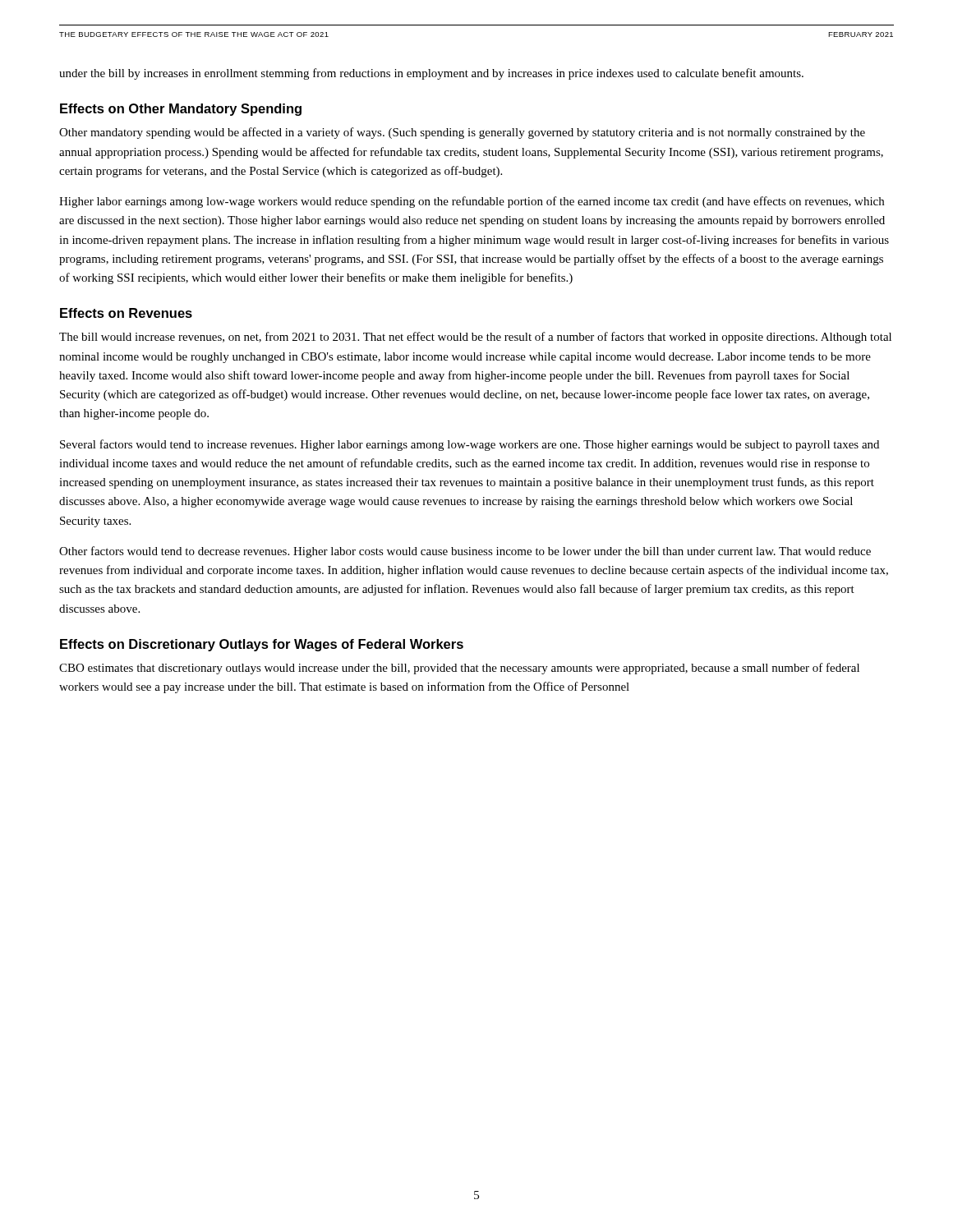
Task: Select the element starting "Effects on Discretionary Outlays for Wages"
Action: [x=261, y=644]
